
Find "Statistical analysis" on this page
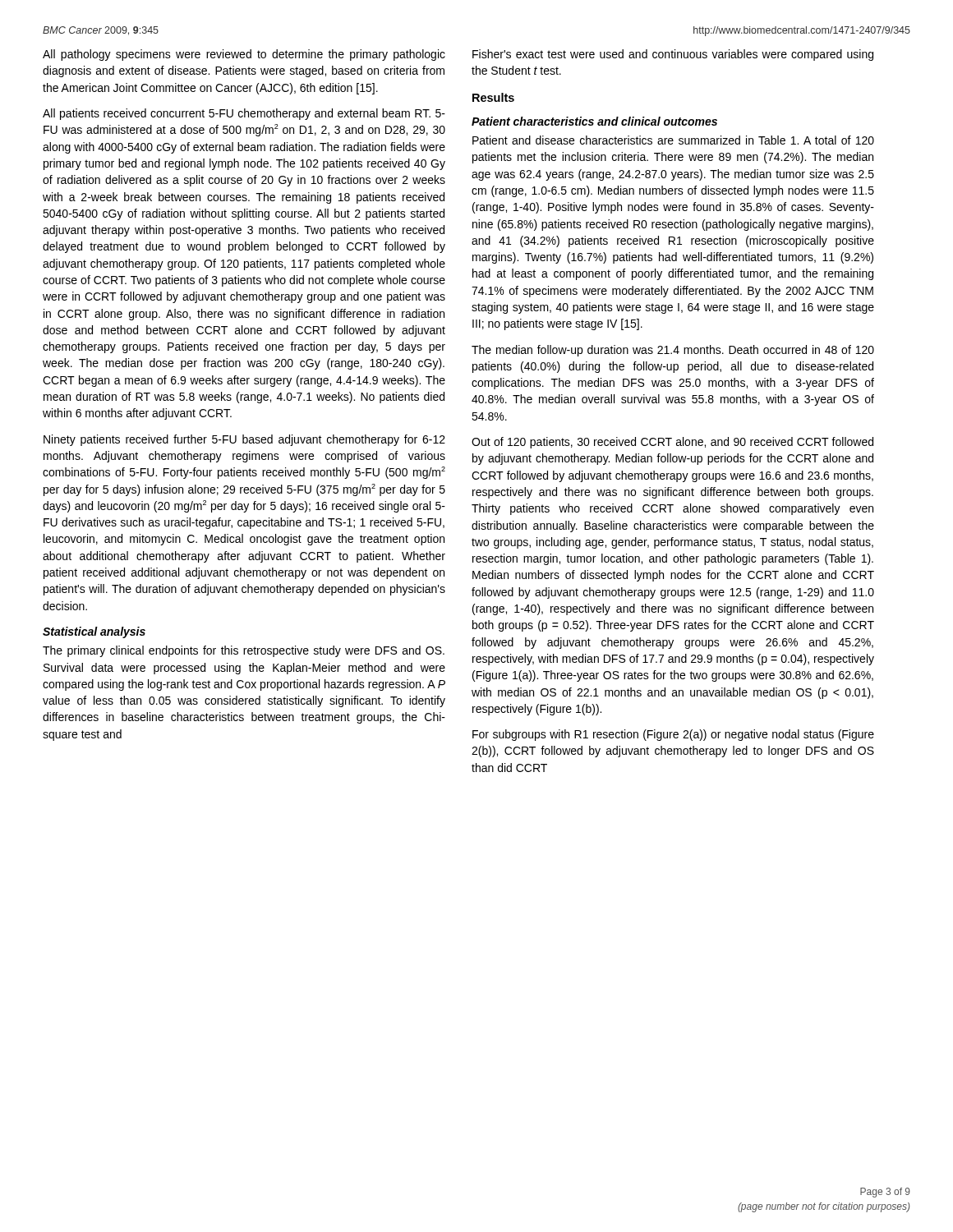[94, 632]
